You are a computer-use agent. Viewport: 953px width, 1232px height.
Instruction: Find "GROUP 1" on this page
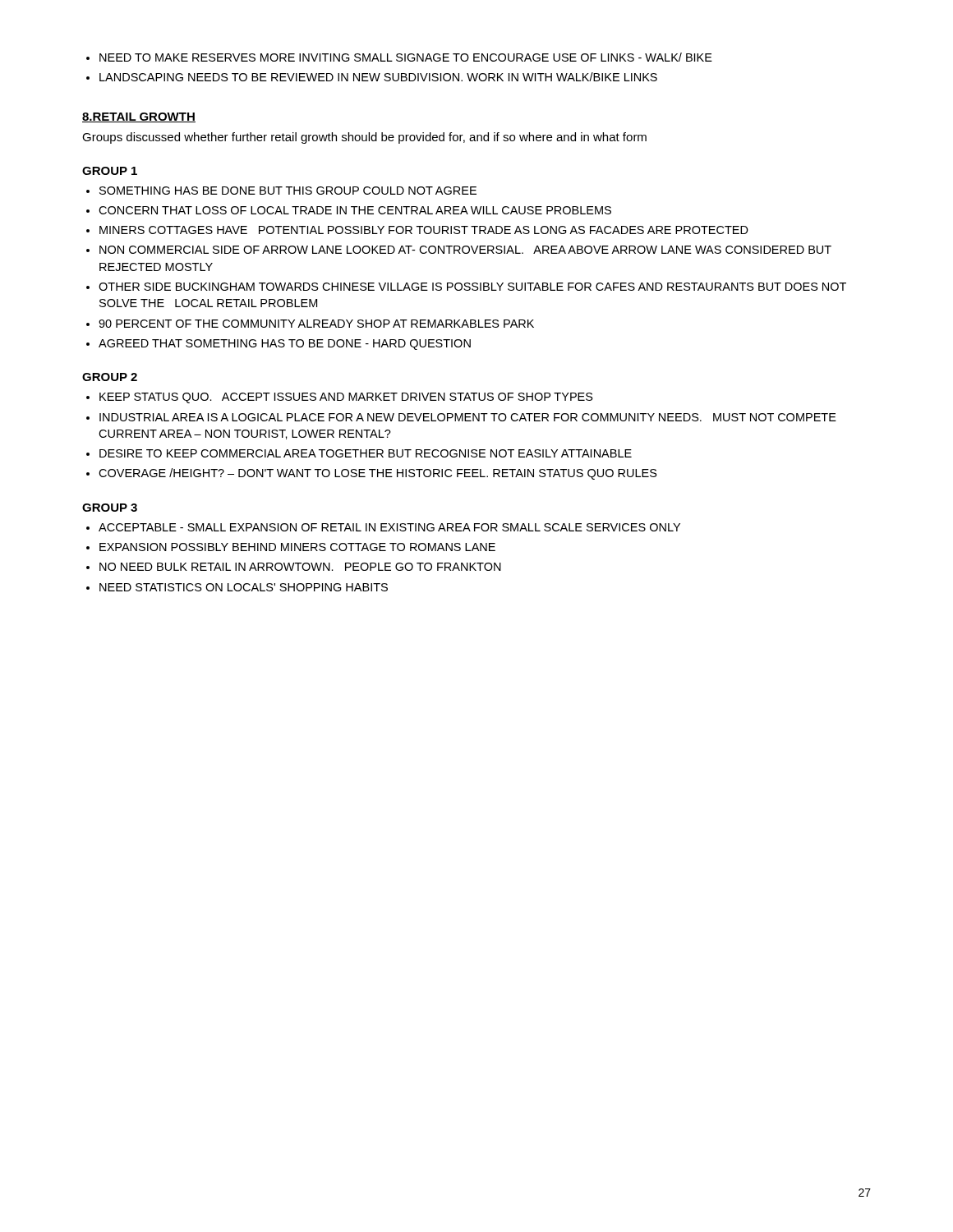(x=110, y=170)
